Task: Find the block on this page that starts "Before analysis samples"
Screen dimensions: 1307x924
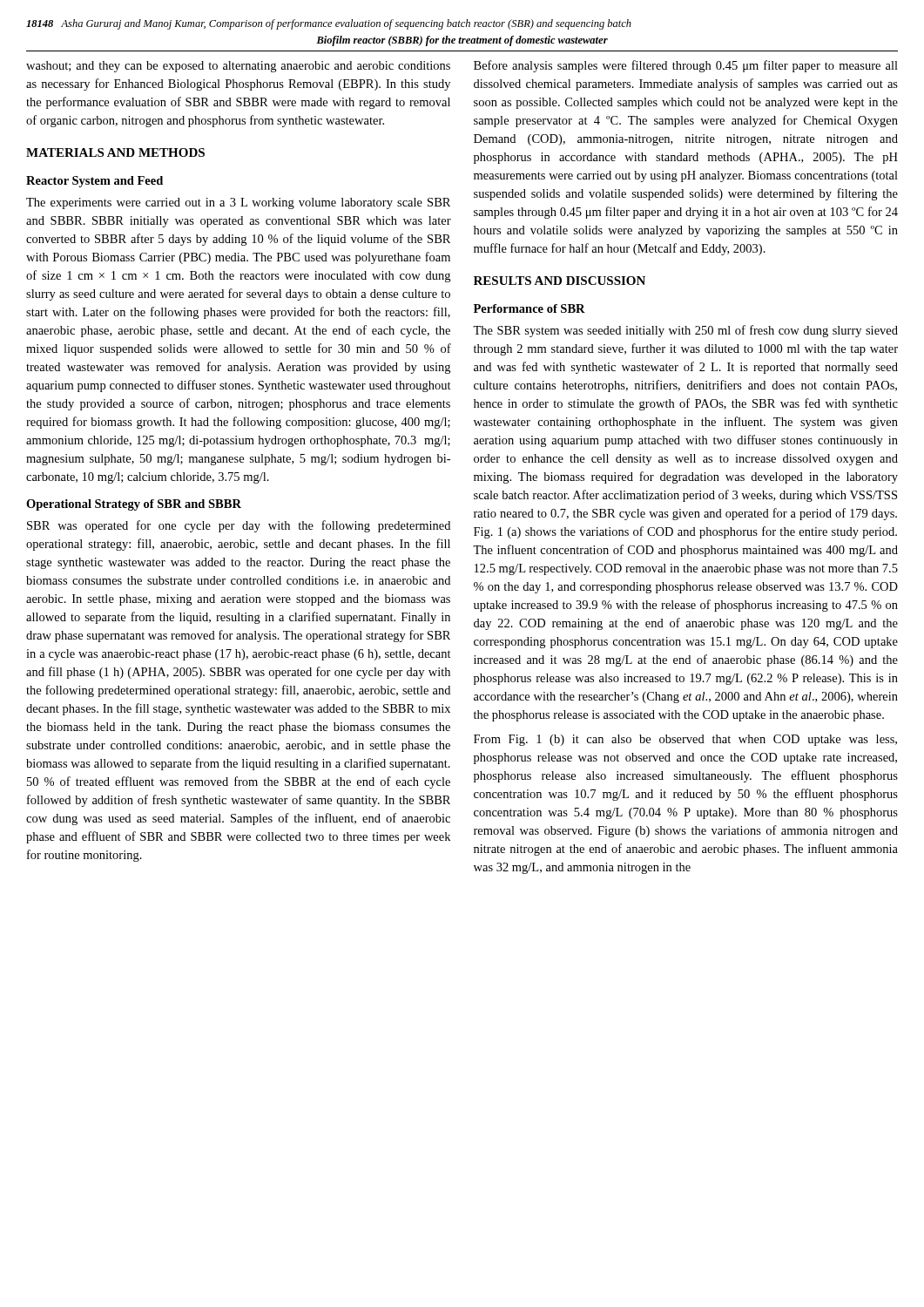Action: (x=686, y=157)
